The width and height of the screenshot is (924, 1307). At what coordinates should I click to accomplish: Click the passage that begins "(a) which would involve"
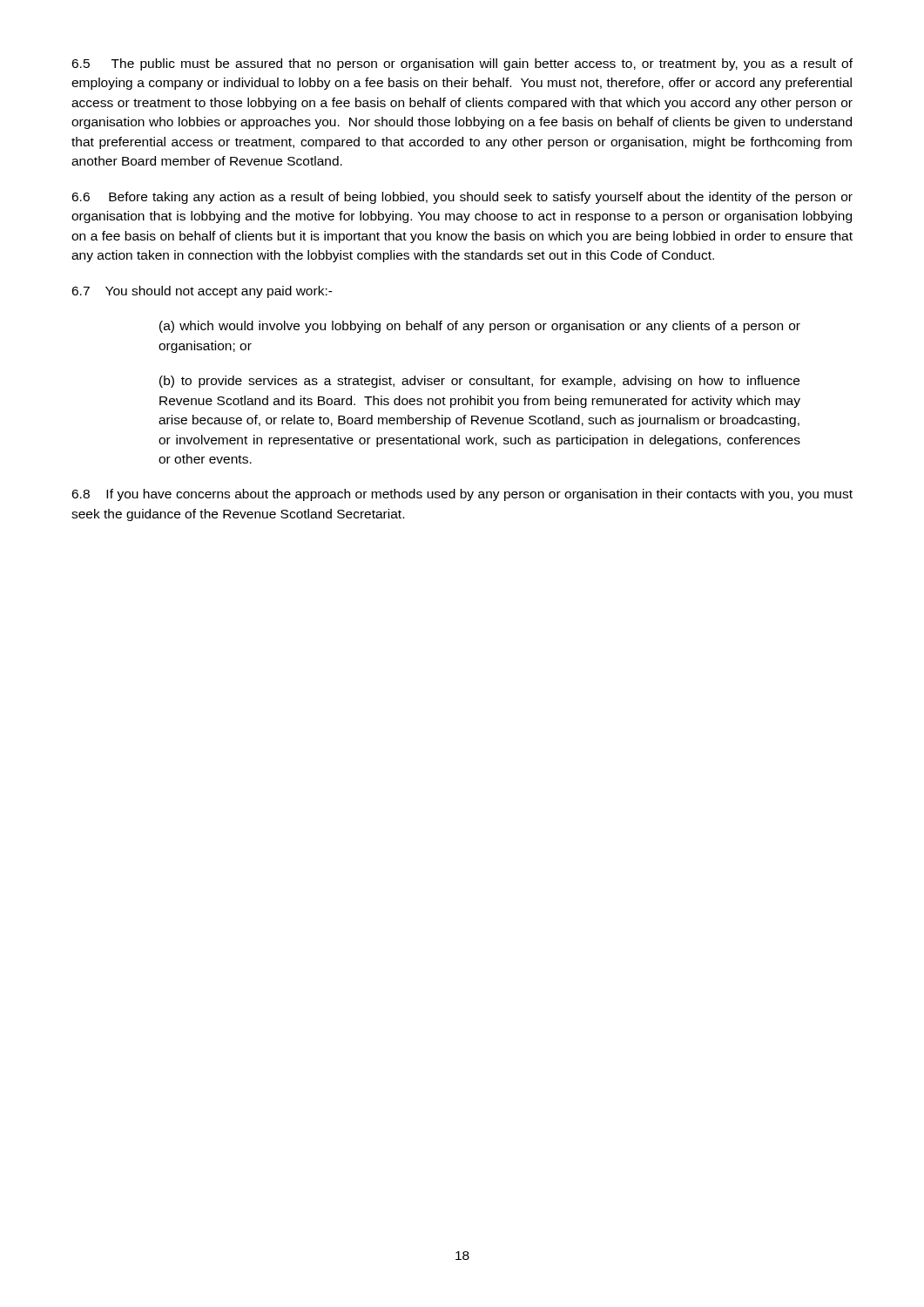tap(479, 335)
